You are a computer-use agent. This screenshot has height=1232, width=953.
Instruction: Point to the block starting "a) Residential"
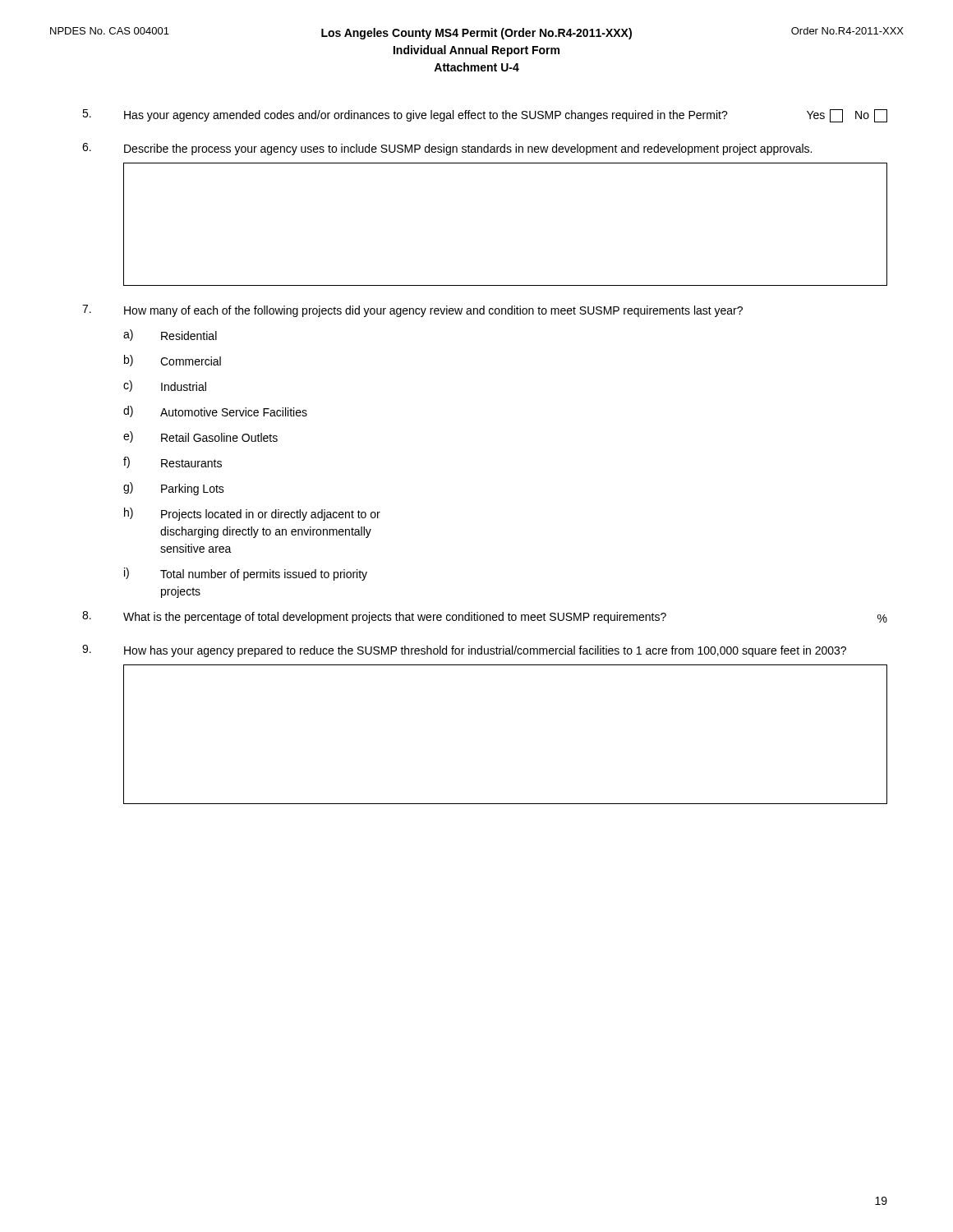(x=170, y=336)
